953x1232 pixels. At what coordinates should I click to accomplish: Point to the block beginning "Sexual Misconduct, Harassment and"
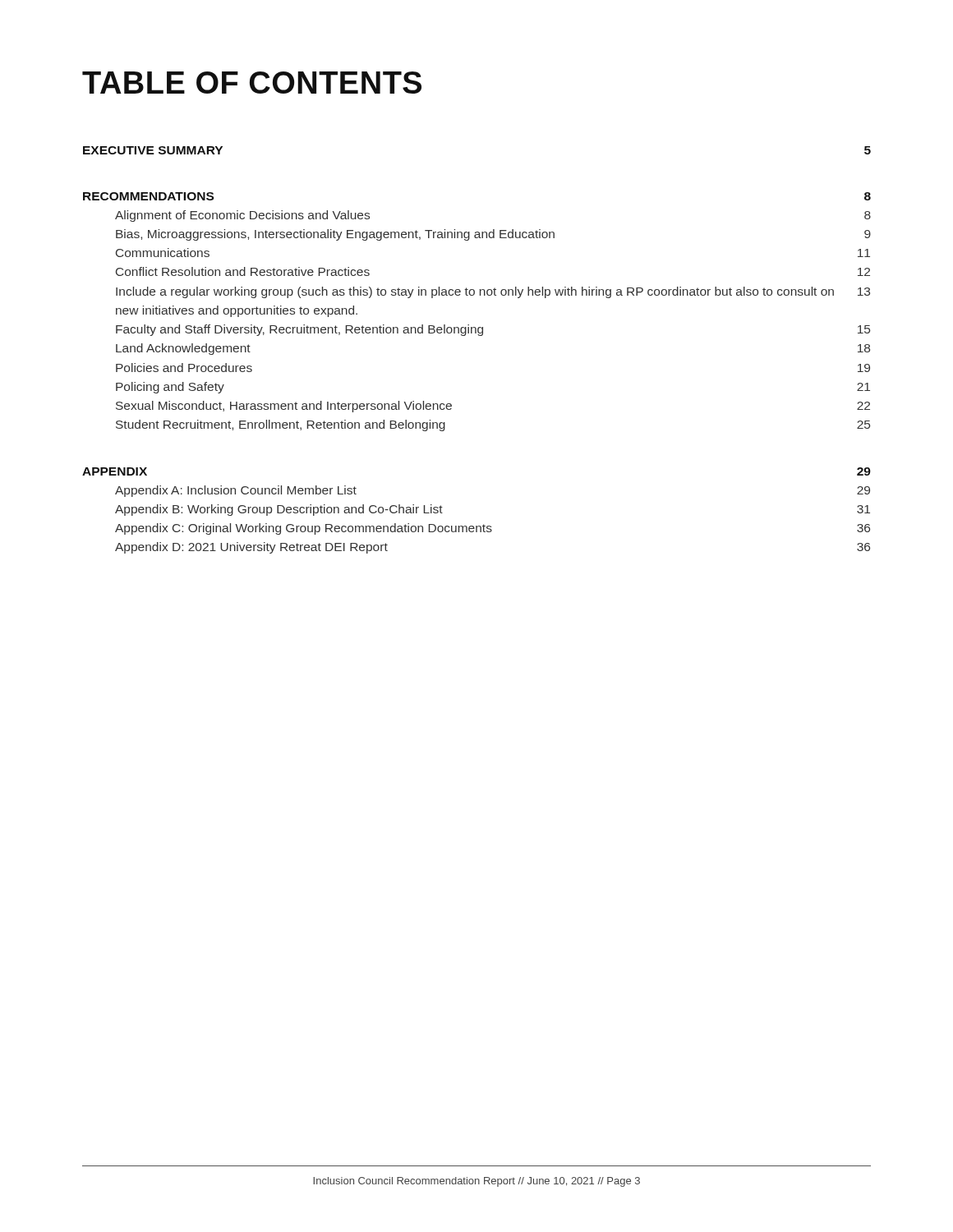point(283,406)
